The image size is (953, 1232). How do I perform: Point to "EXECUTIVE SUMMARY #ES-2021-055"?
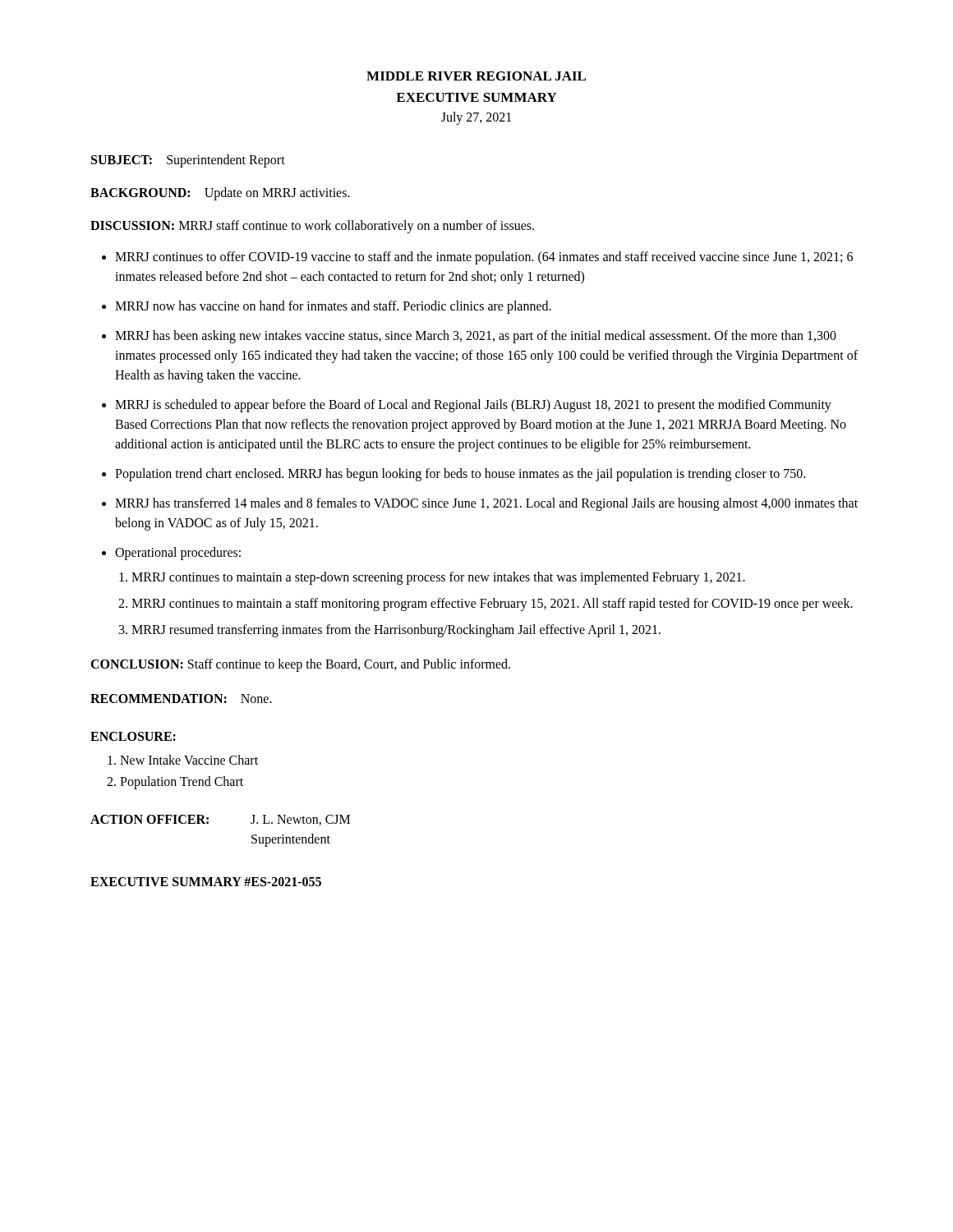coord(206,882)
